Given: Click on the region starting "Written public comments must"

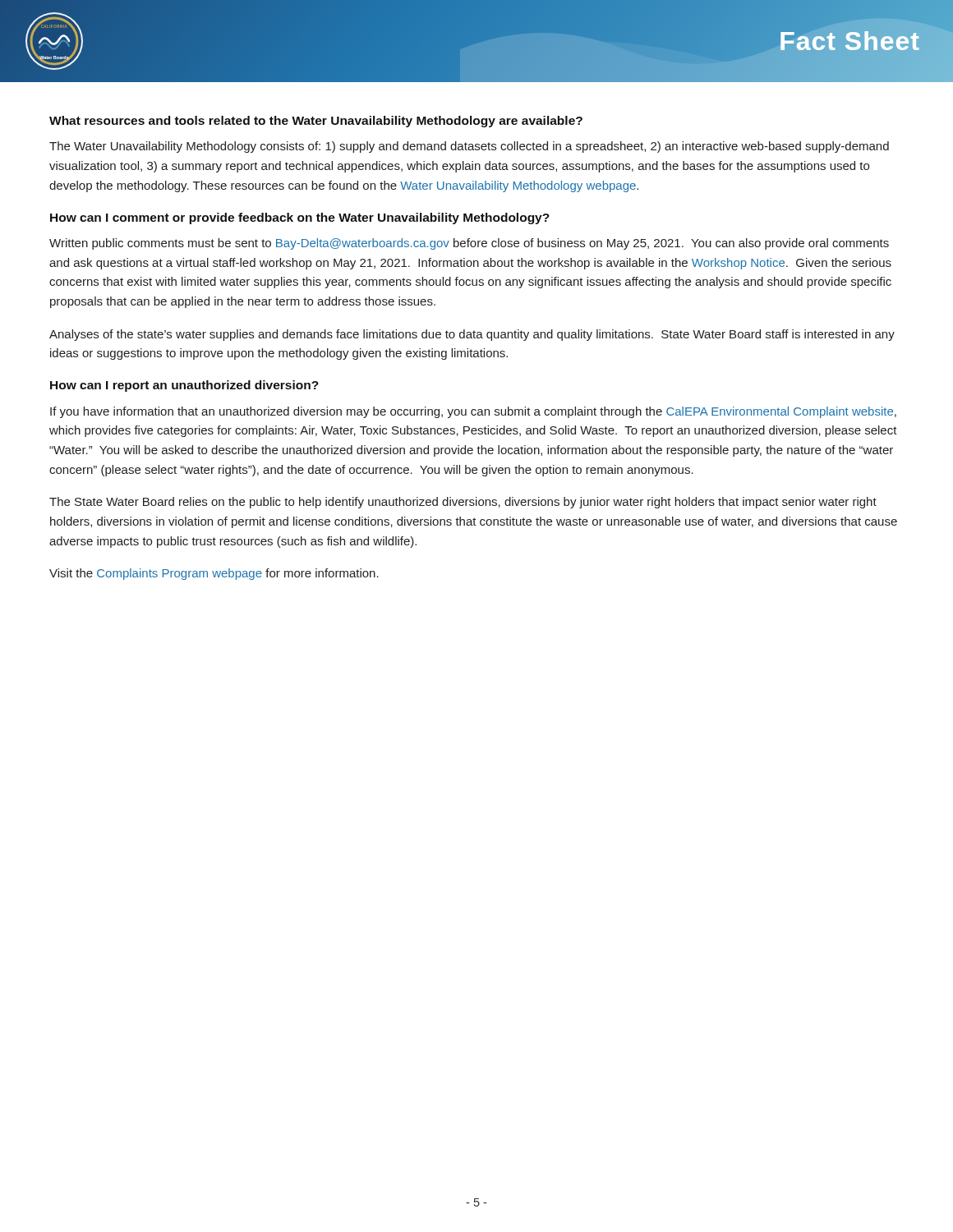Looking at the screenshot, I should point(470,272).
